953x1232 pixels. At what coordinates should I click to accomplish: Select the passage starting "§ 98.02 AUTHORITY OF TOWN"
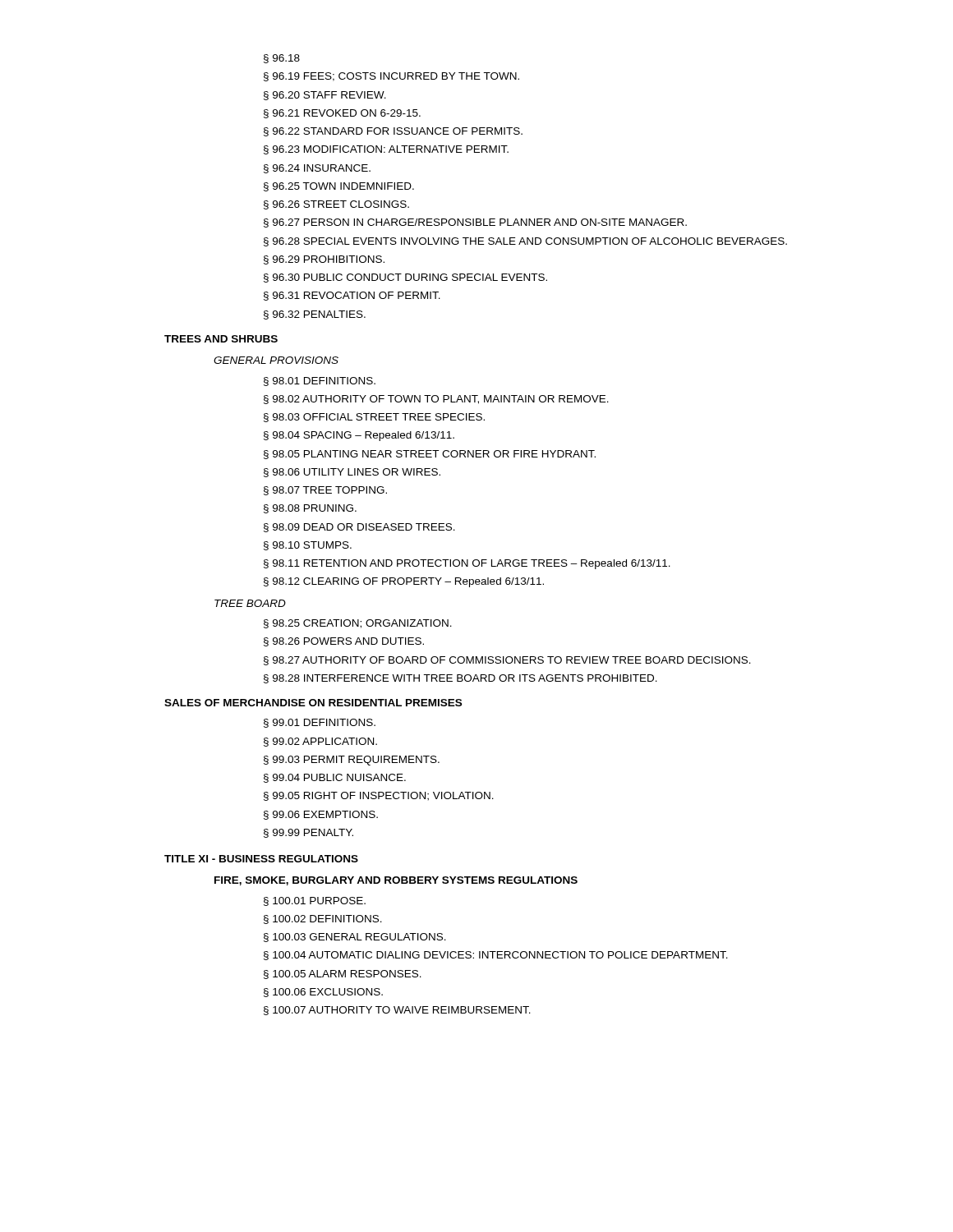click(x=436, y=399)
